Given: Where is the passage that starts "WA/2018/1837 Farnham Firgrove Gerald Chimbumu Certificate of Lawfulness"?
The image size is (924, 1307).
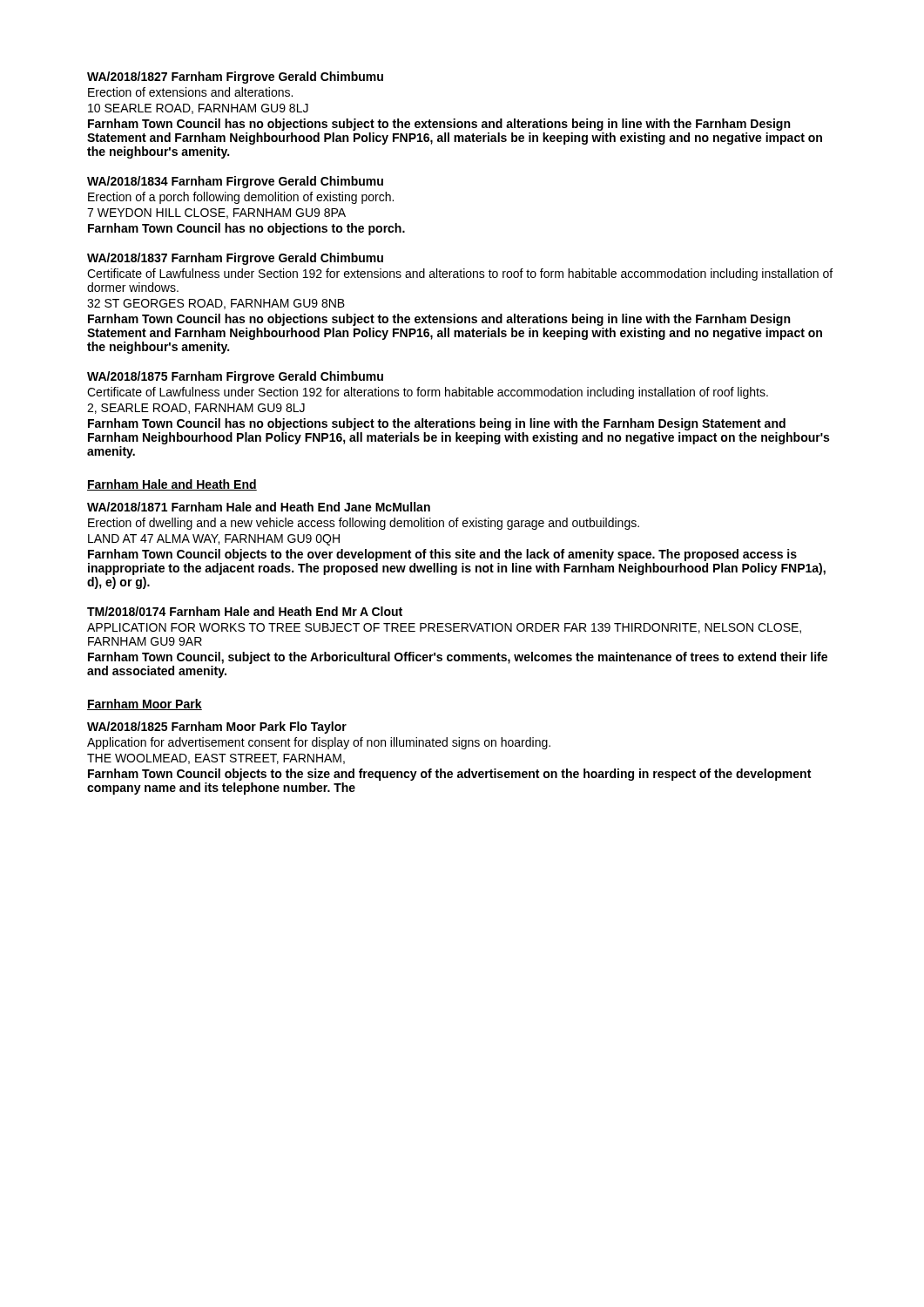Looking at the screenshot, I should point(235,259).
